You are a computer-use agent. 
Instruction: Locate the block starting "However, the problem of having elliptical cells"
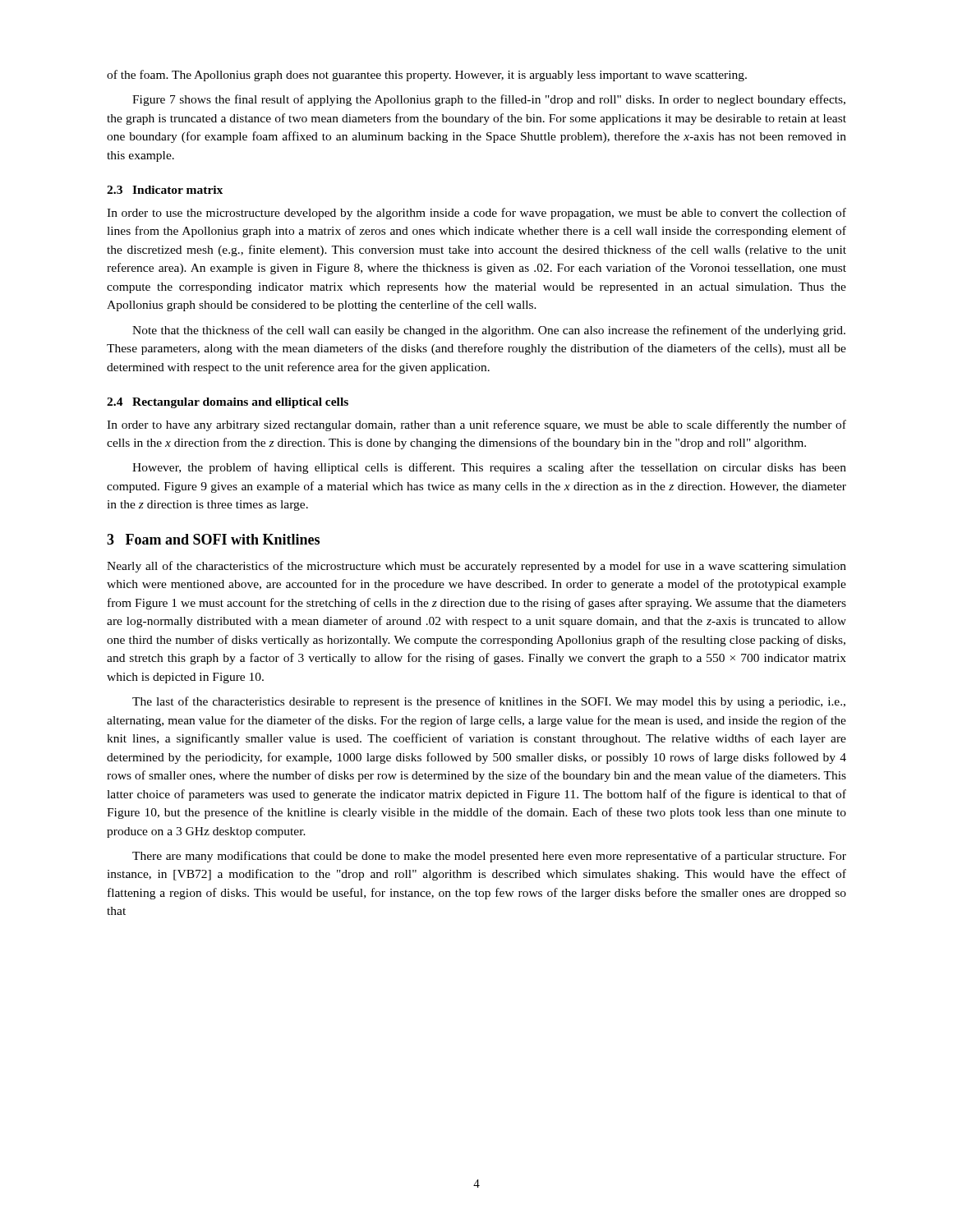[476, 486]
